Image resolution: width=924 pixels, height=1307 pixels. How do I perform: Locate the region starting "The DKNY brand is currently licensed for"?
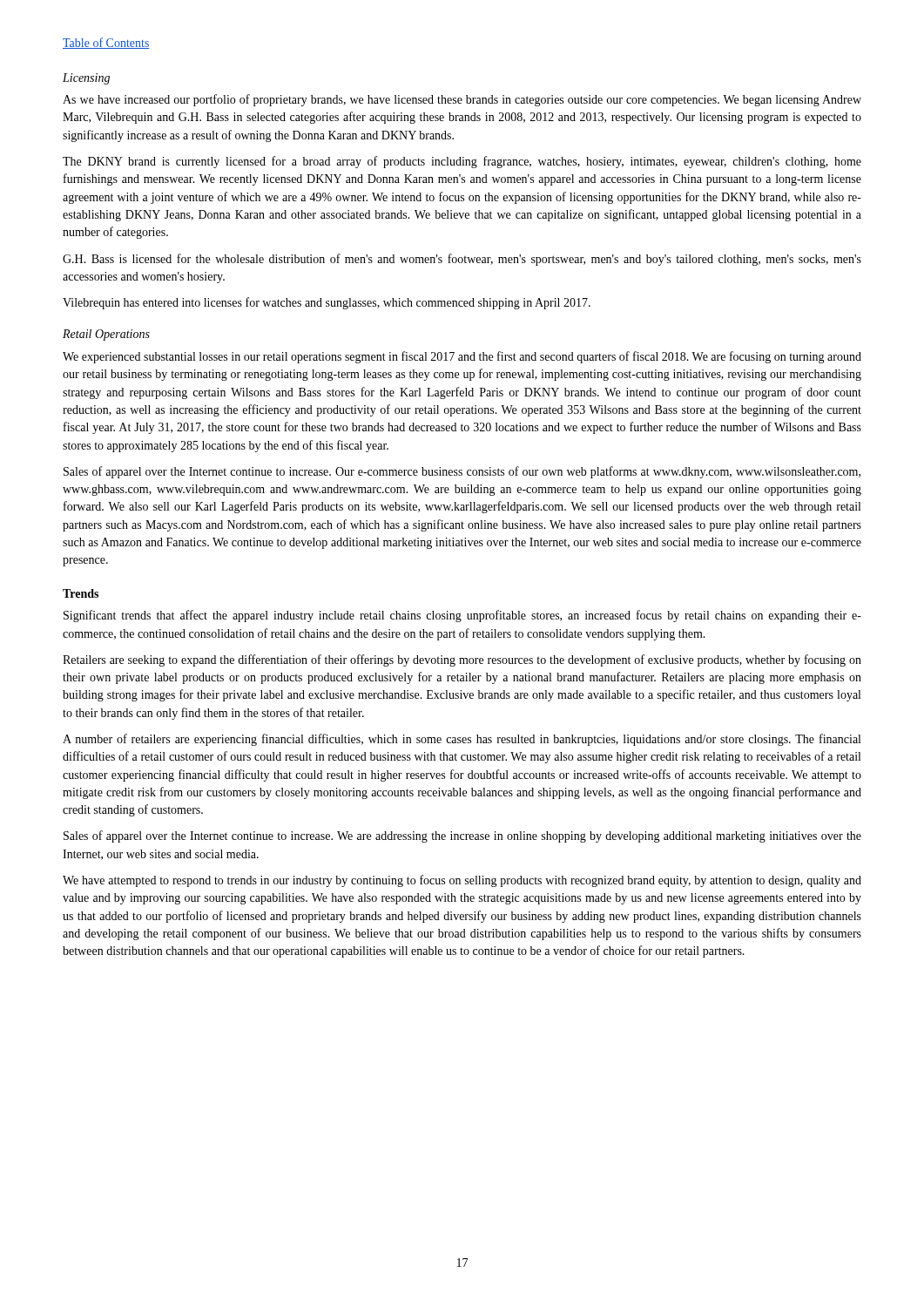(462, 198)
